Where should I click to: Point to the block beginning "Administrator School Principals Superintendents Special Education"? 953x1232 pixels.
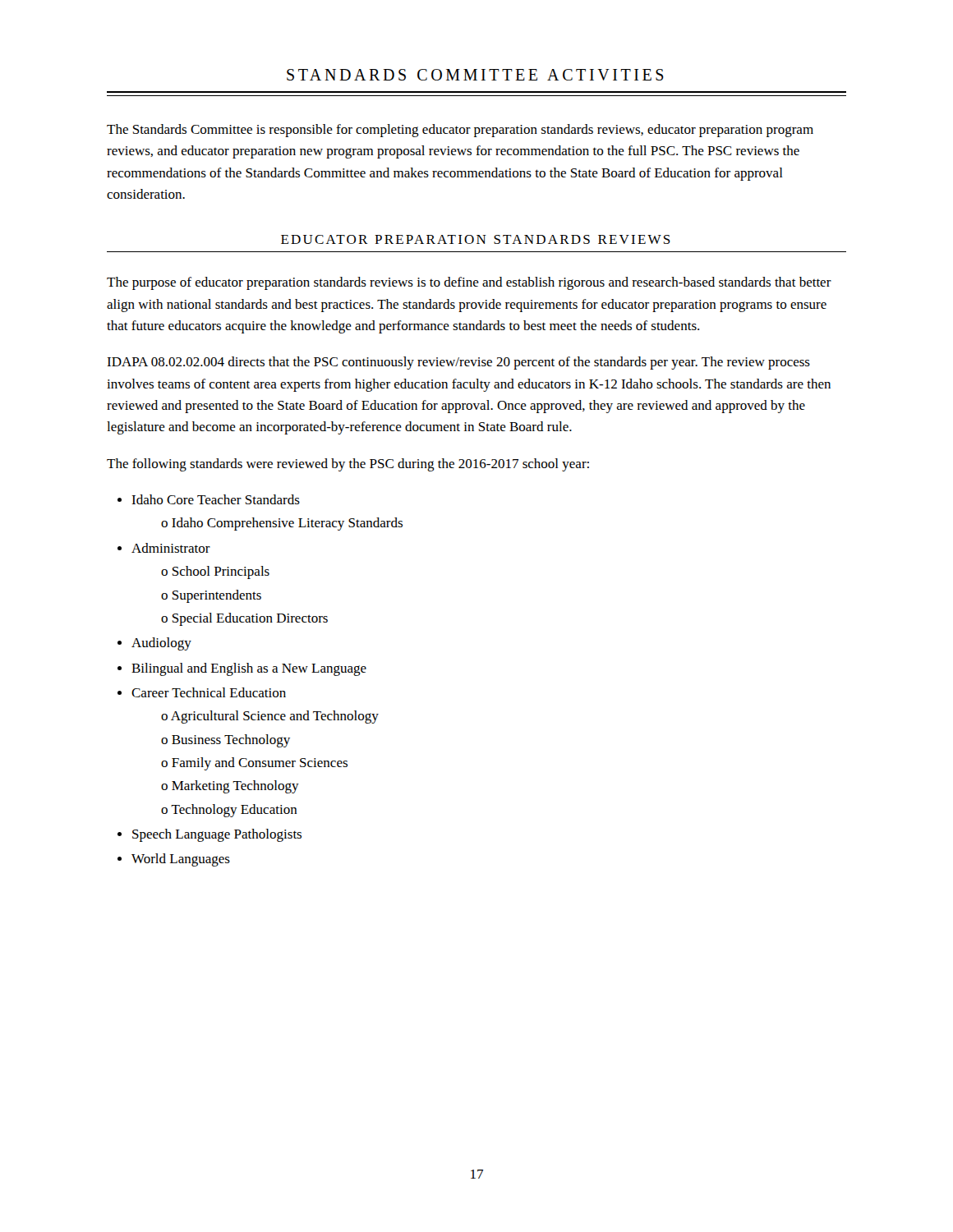[x=171, y=548]
